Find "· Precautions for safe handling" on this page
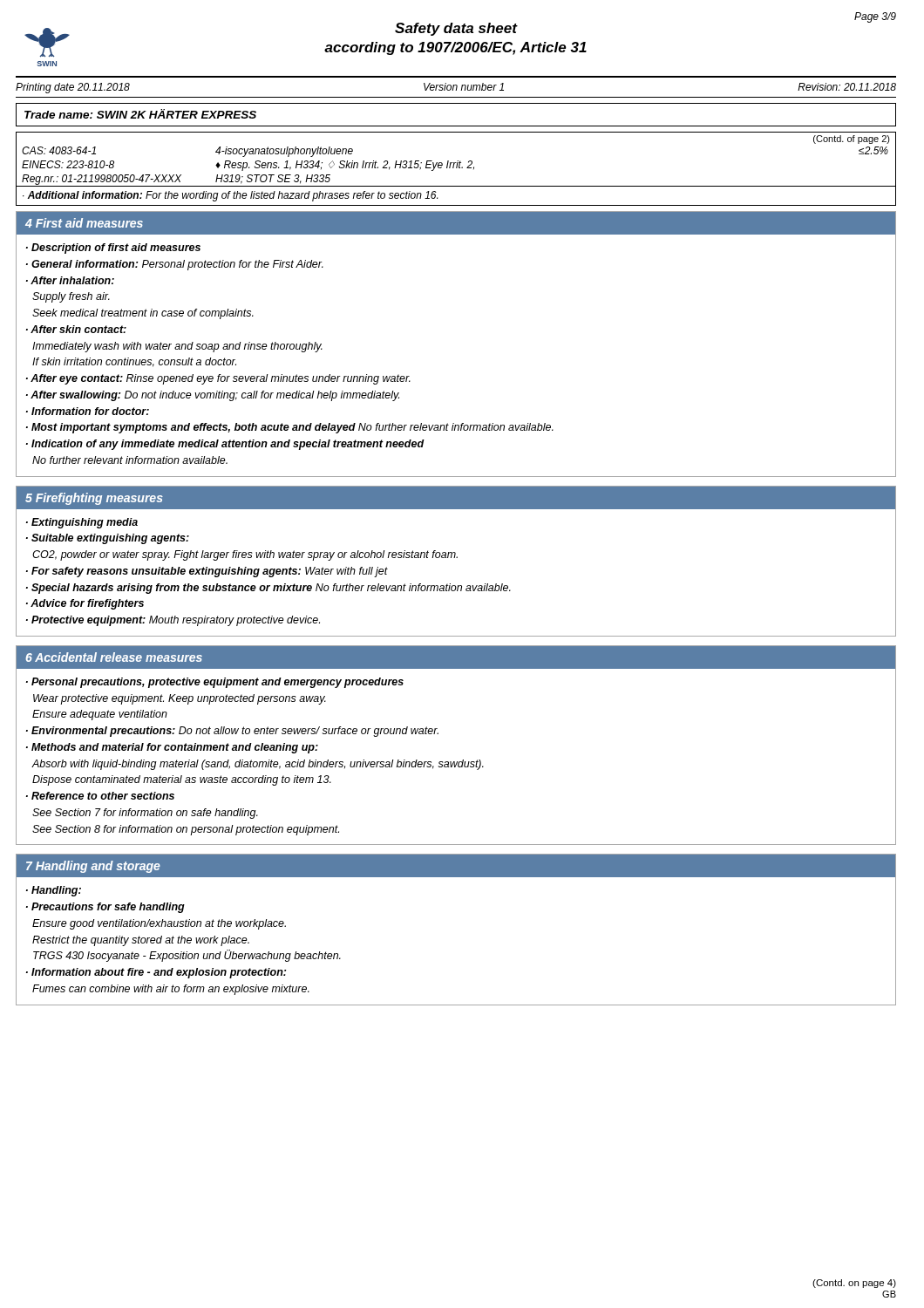The image size is (924, 1308). coord(105,907)
